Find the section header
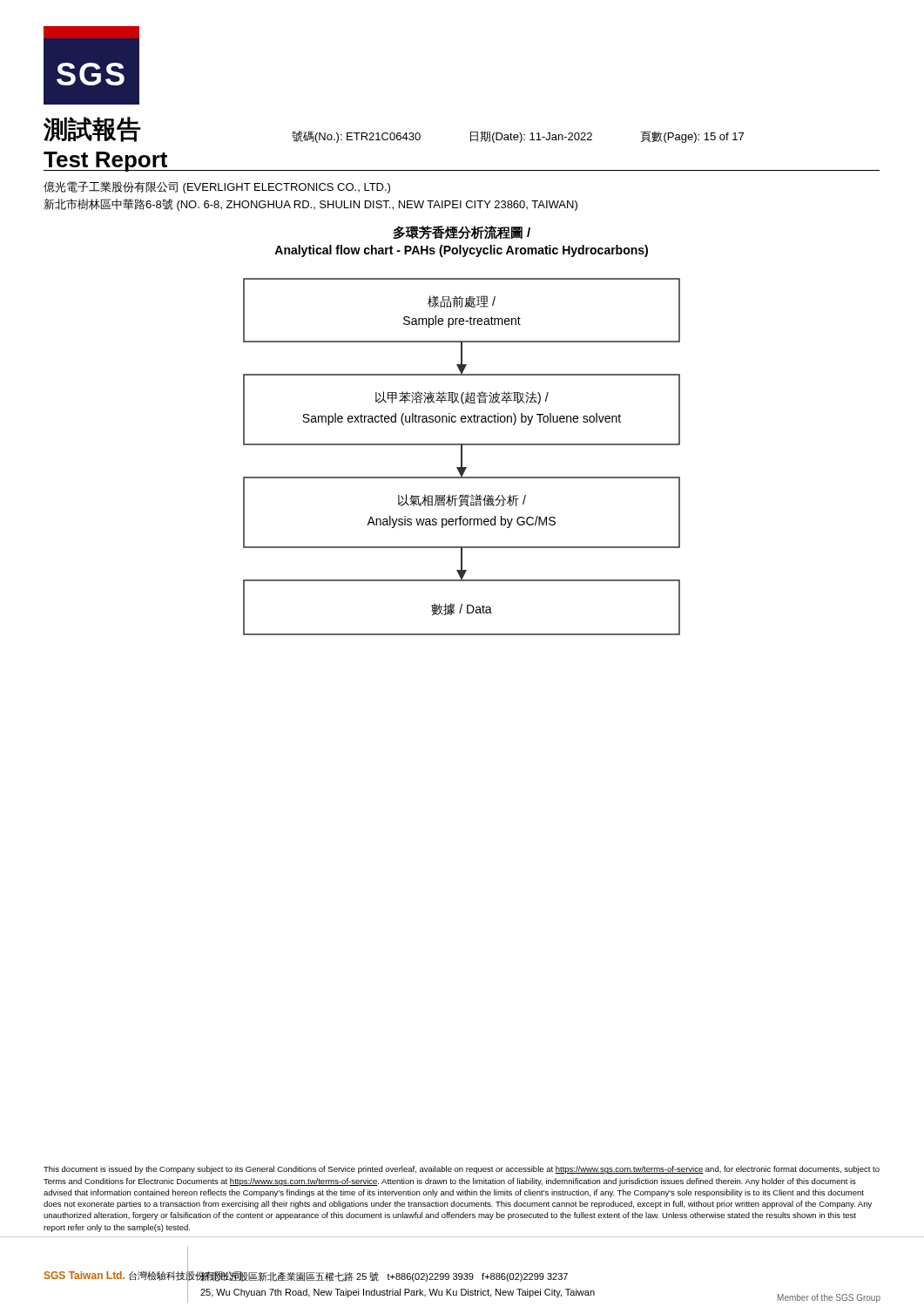Screen dimensions: 1307x924 click(462, 241)
